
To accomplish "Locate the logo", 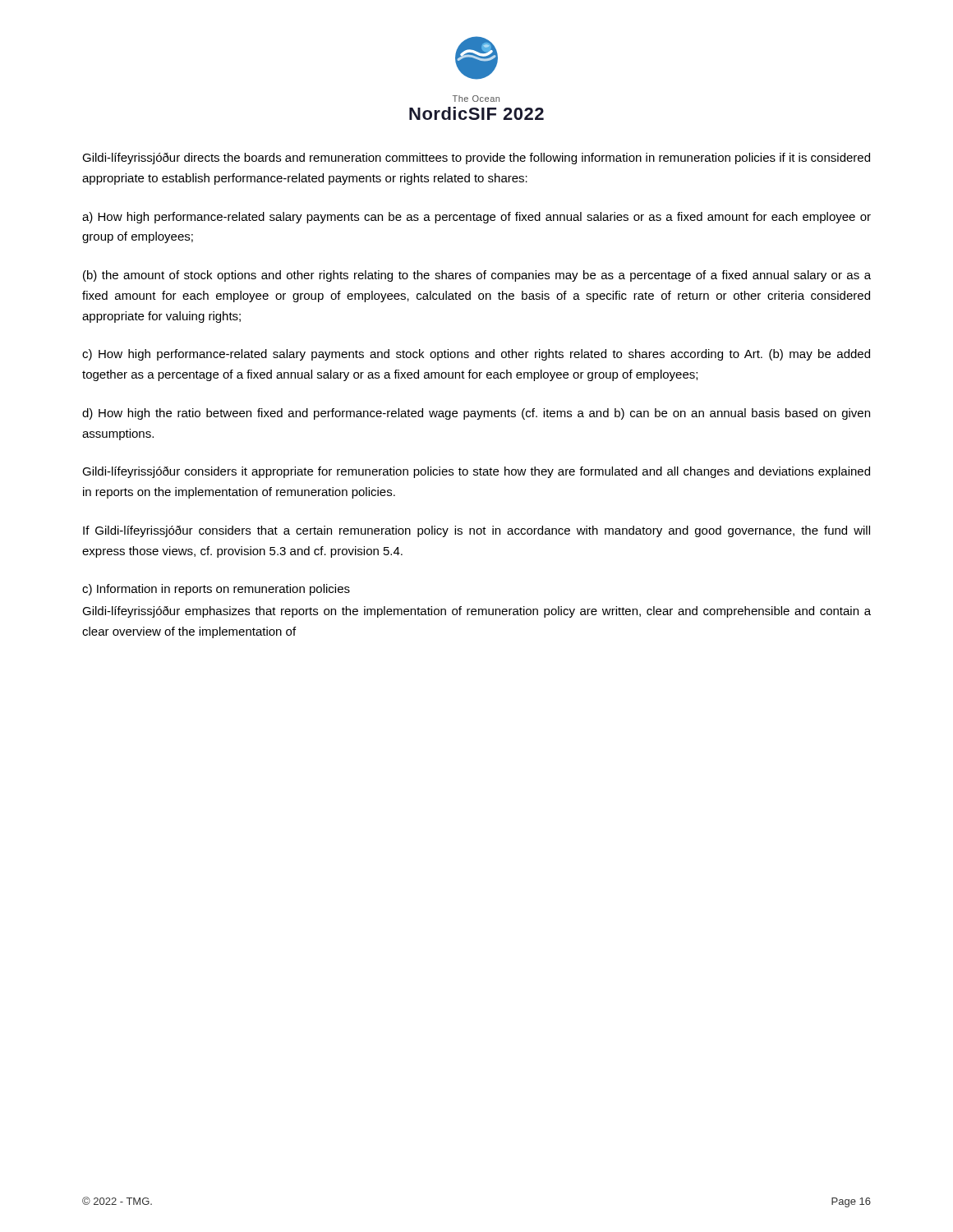I will coord(476,79).
